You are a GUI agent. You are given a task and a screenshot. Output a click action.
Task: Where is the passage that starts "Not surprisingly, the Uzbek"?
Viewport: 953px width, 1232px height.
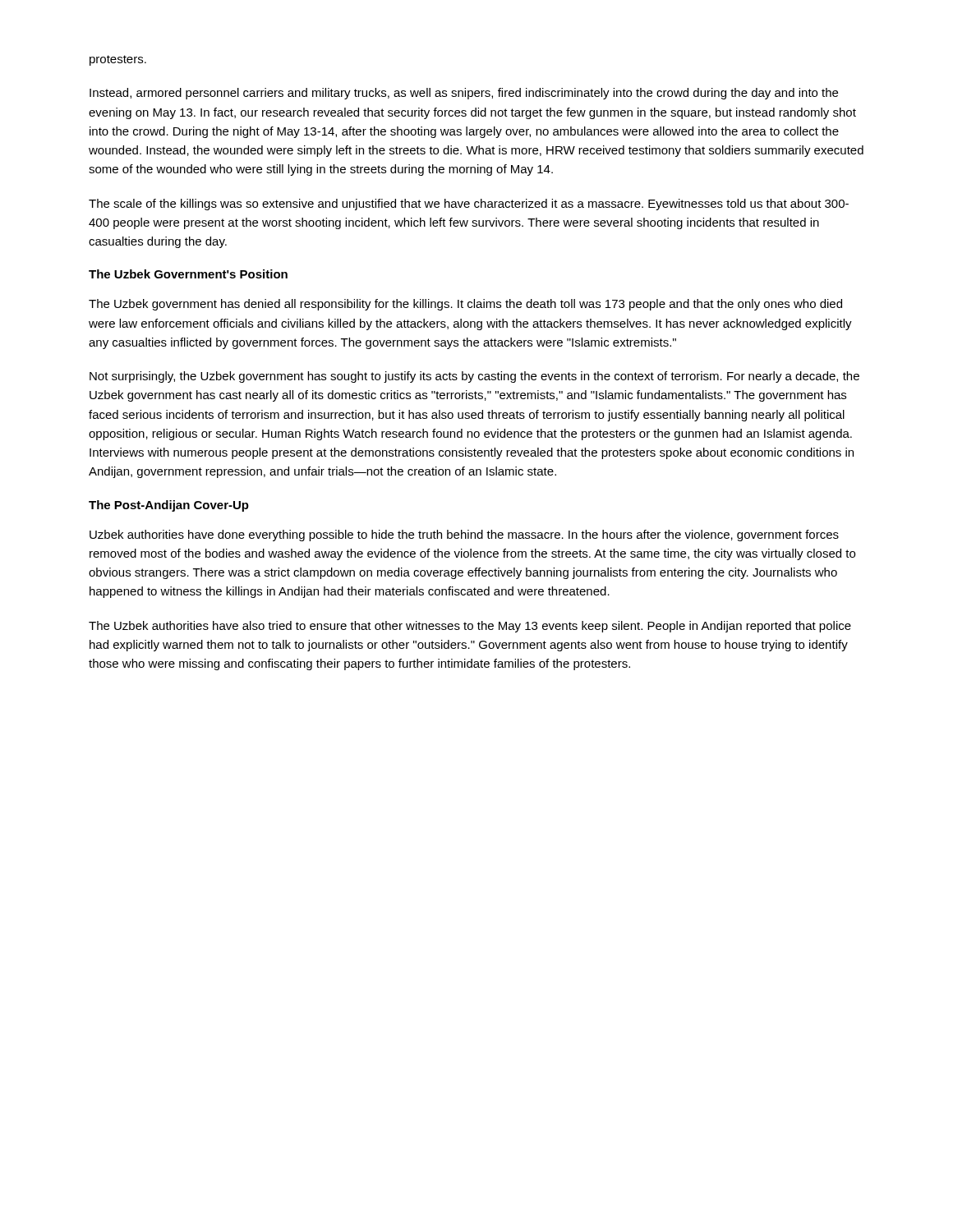pos(474,424)
